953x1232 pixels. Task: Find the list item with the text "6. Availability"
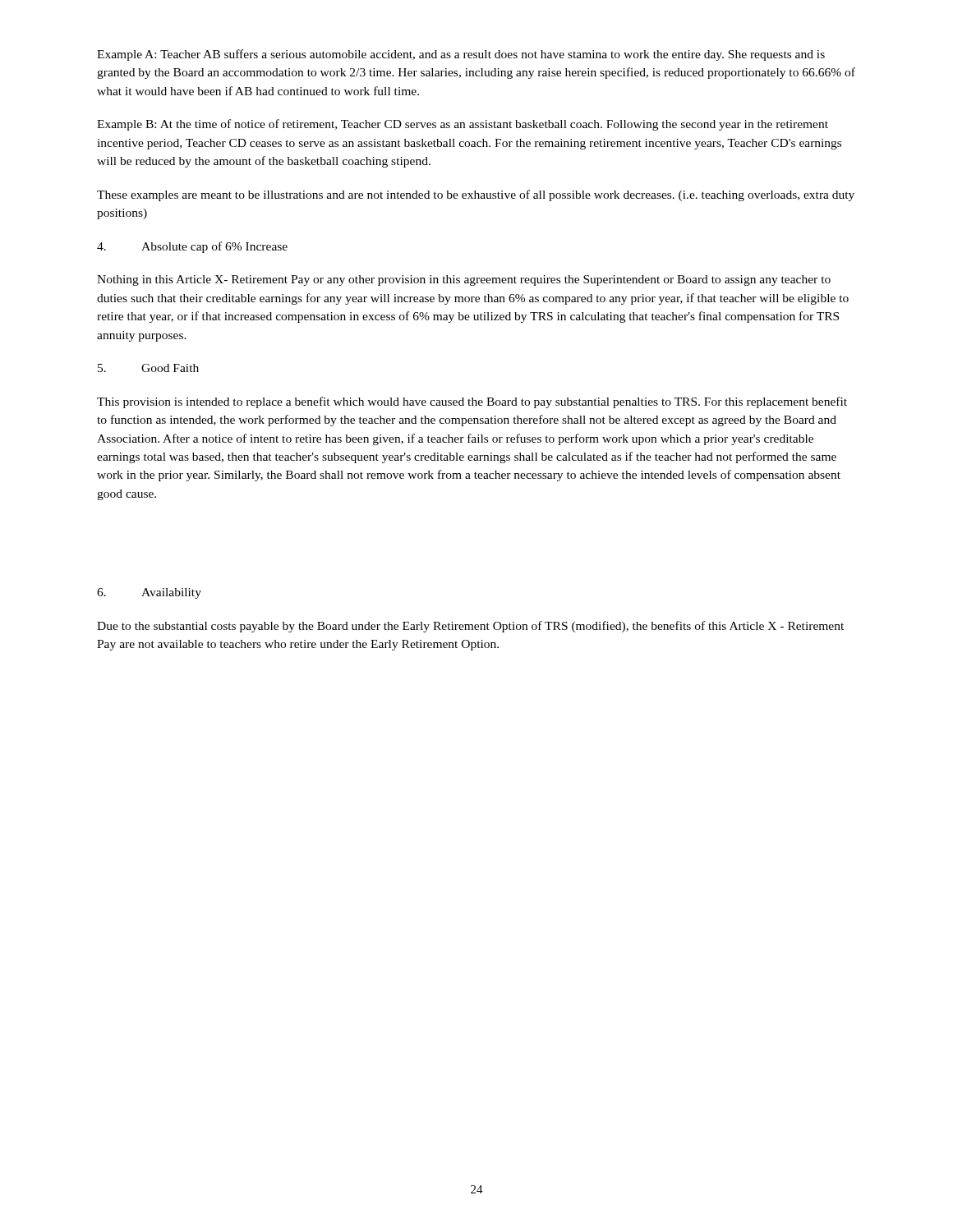[x=149, y=593]
